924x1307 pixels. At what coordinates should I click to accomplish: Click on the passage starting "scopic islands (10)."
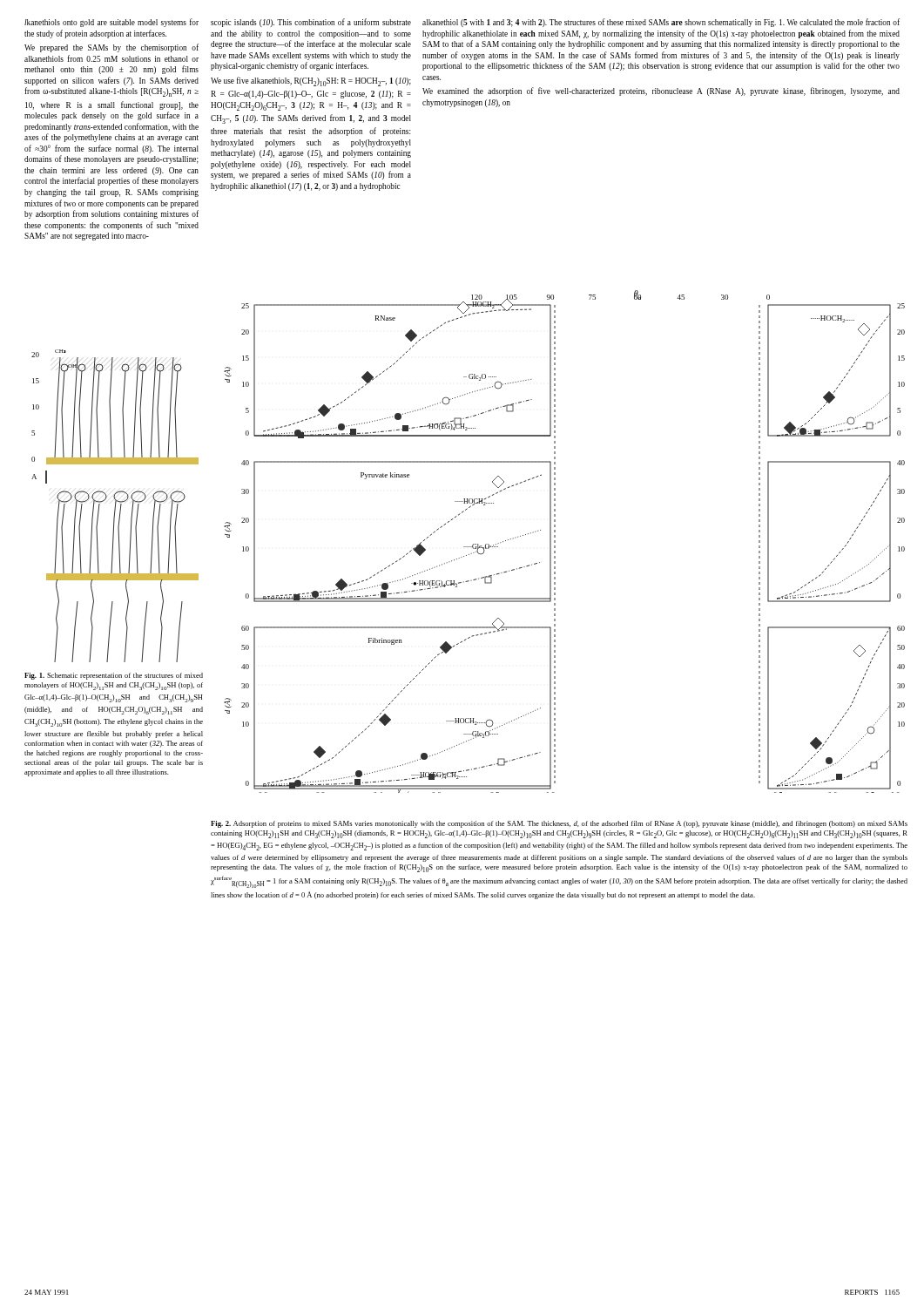point(311,105)
